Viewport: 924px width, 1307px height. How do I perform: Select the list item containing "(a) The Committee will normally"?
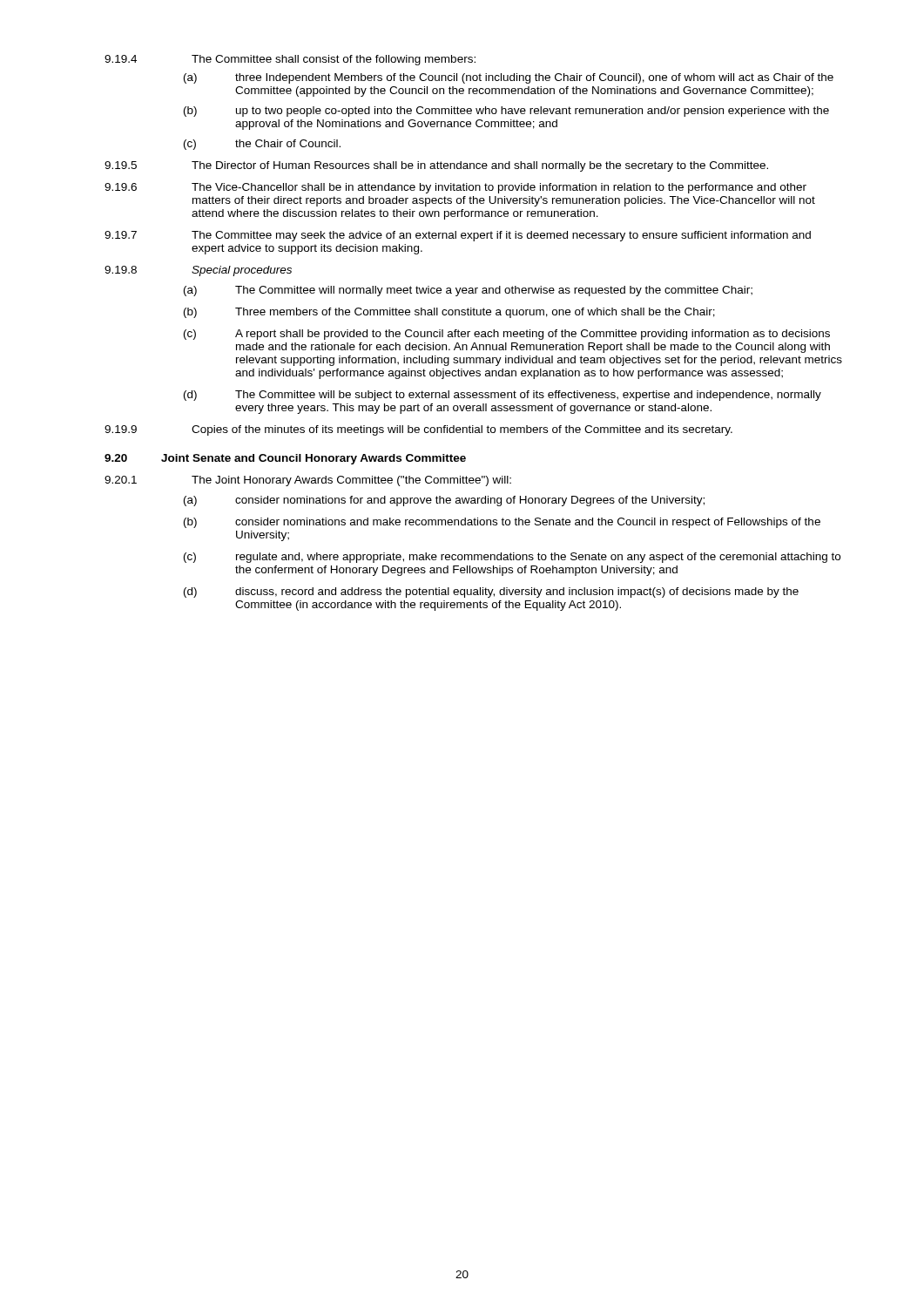(514, 290)
